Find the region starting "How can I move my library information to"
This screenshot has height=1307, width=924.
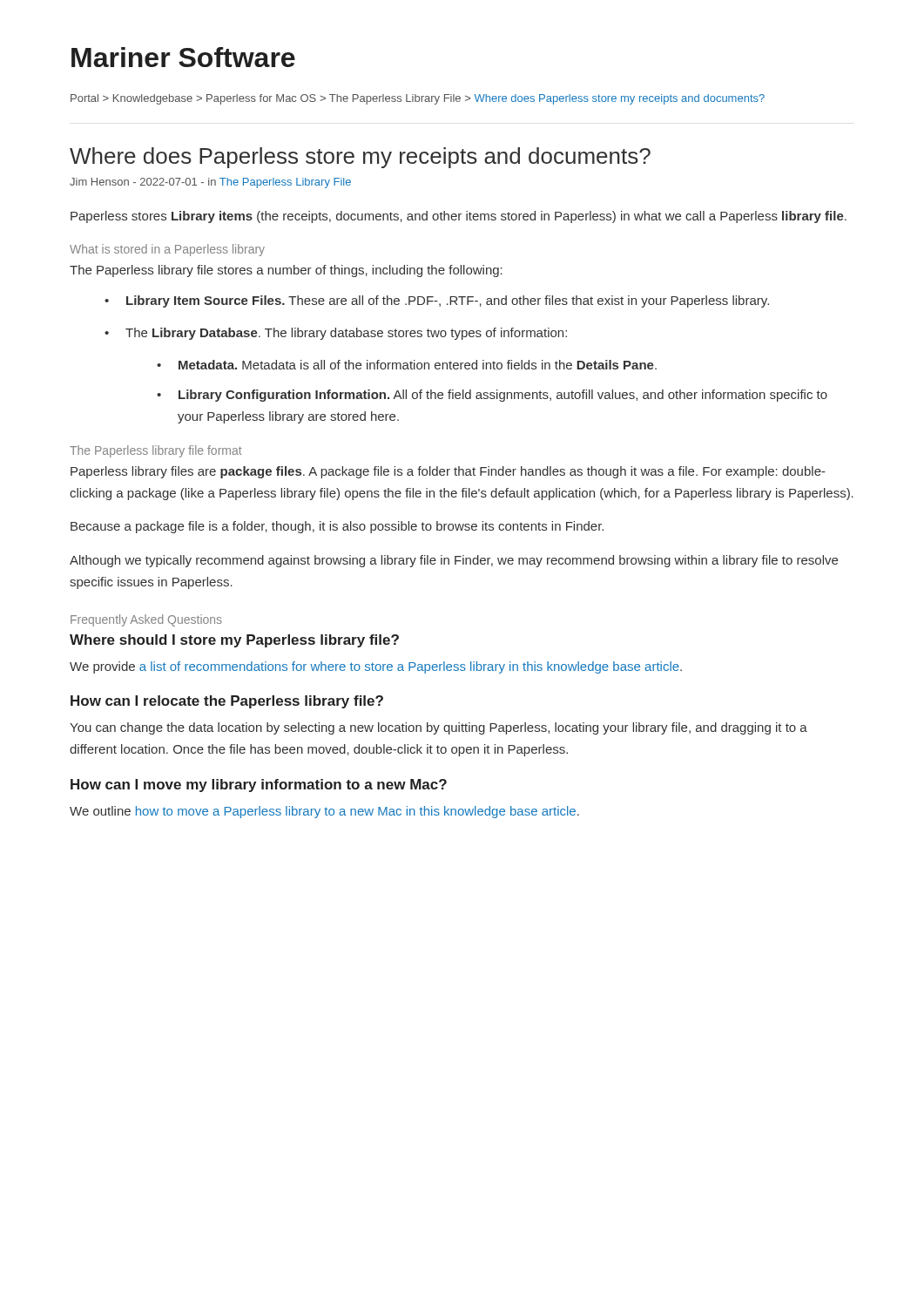click(x=258, y=784)
